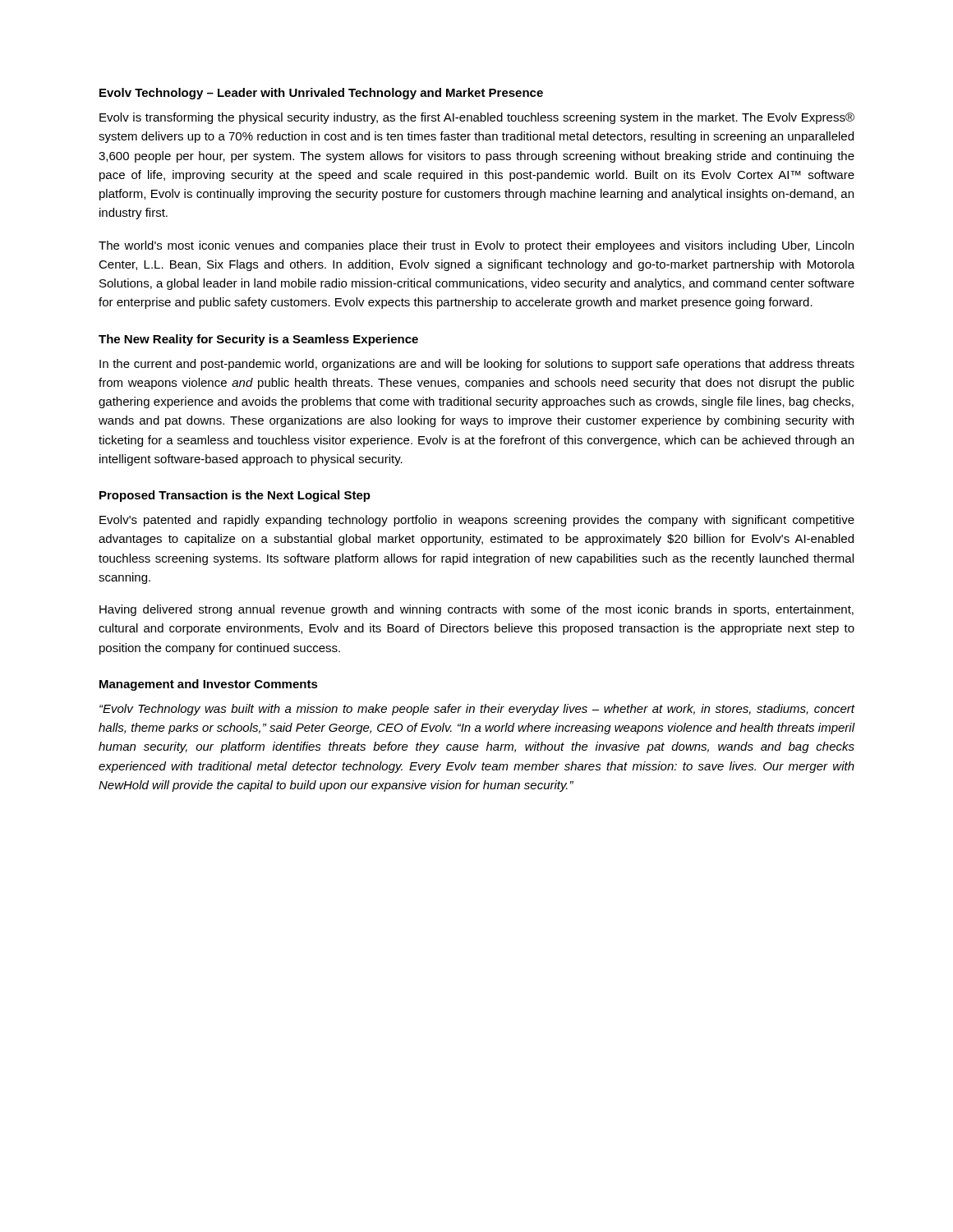The height and width of the screenshot is (1232, 953).
Task: Click on the section header that says "Proposed Transaction is the Next"
Action: coord(234,495)
